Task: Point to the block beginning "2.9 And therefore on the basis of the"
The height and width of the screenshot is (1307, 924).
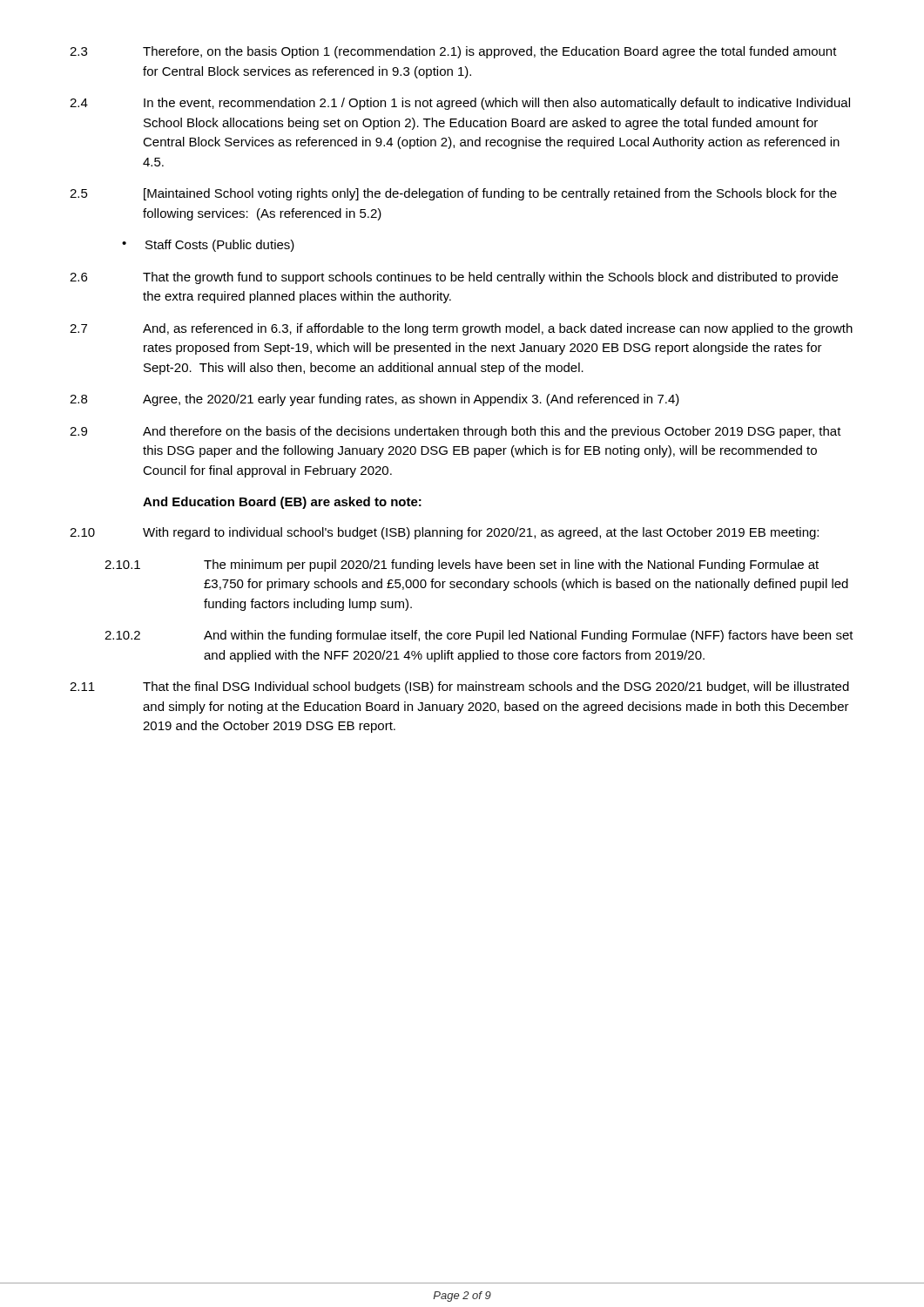Action: click(462, 451)
